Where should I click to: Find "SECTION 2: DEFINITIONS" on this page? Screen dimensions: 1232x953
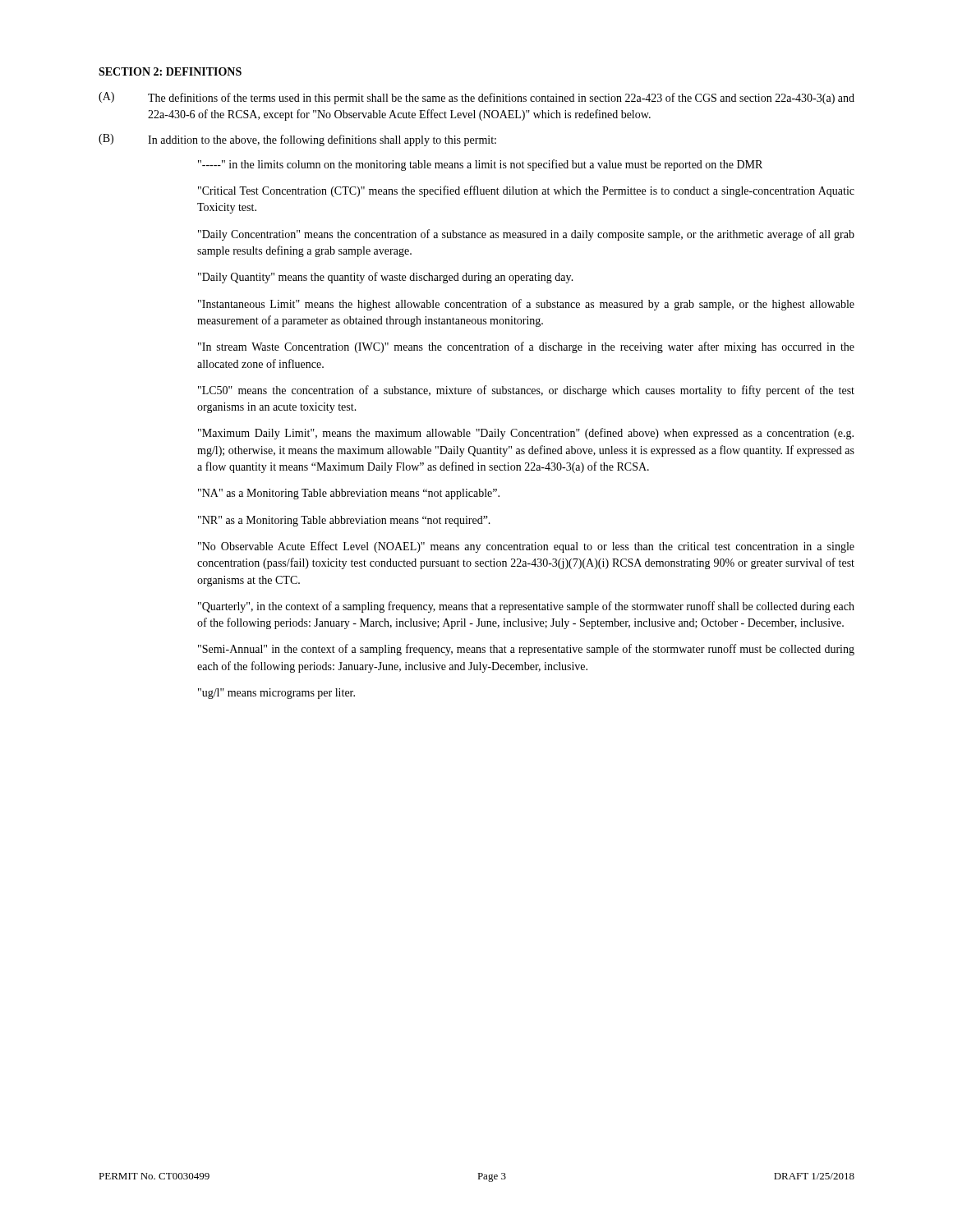(170, 72)
